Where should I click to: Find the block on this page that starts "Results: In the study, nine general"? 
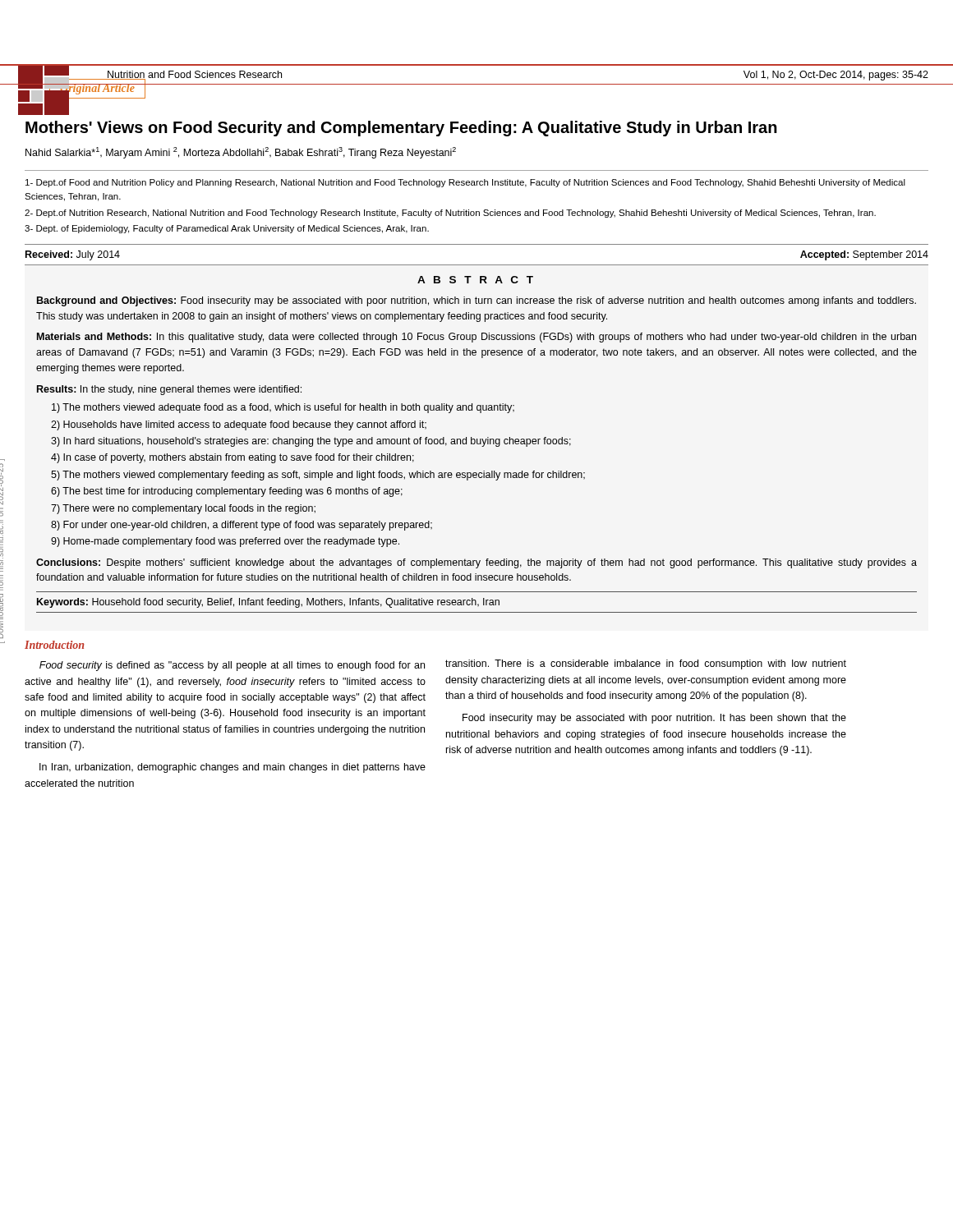(169, 389)
